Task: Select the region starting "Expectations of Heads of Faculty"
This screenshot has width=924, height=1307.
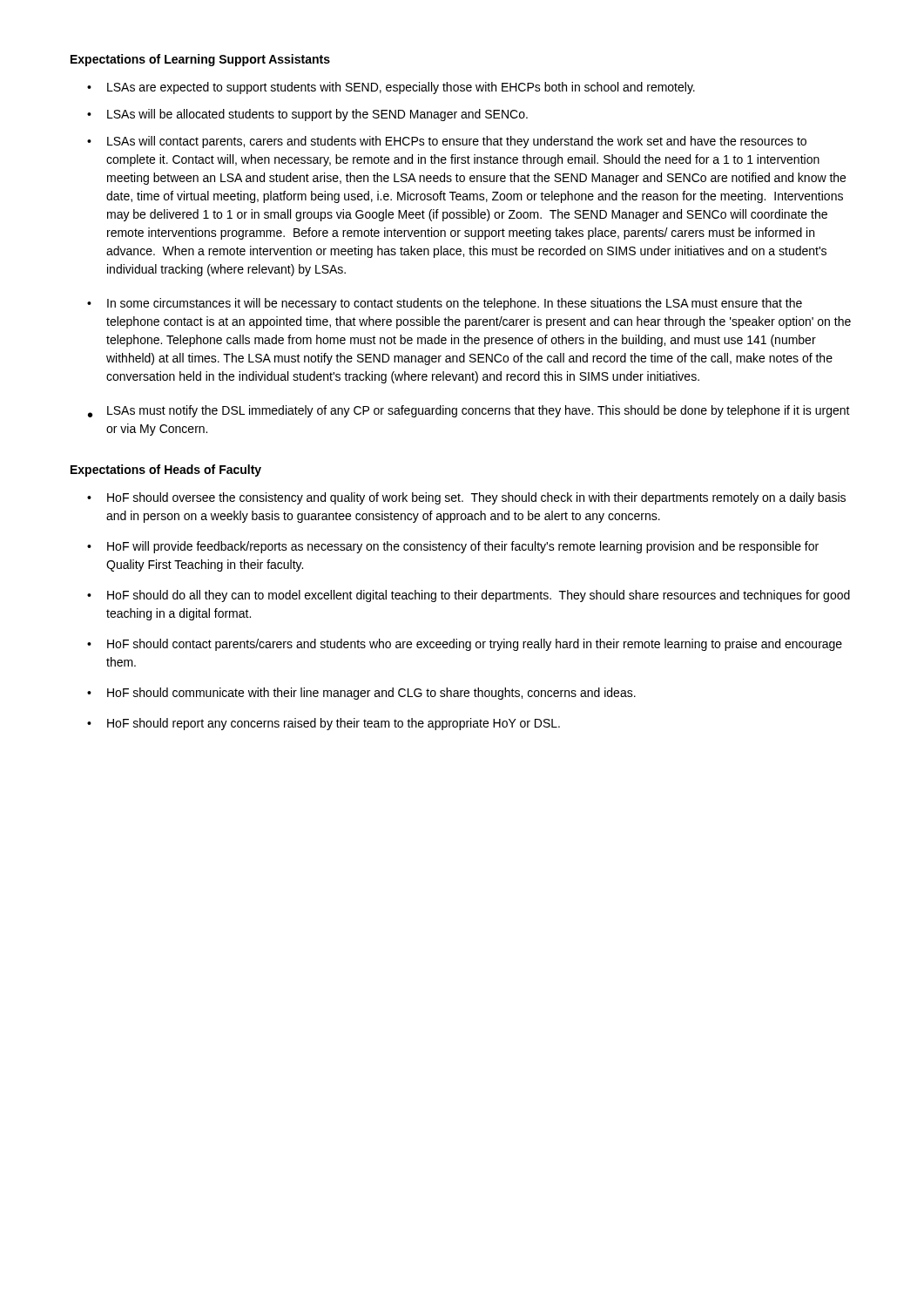Action: click(166, 470)
